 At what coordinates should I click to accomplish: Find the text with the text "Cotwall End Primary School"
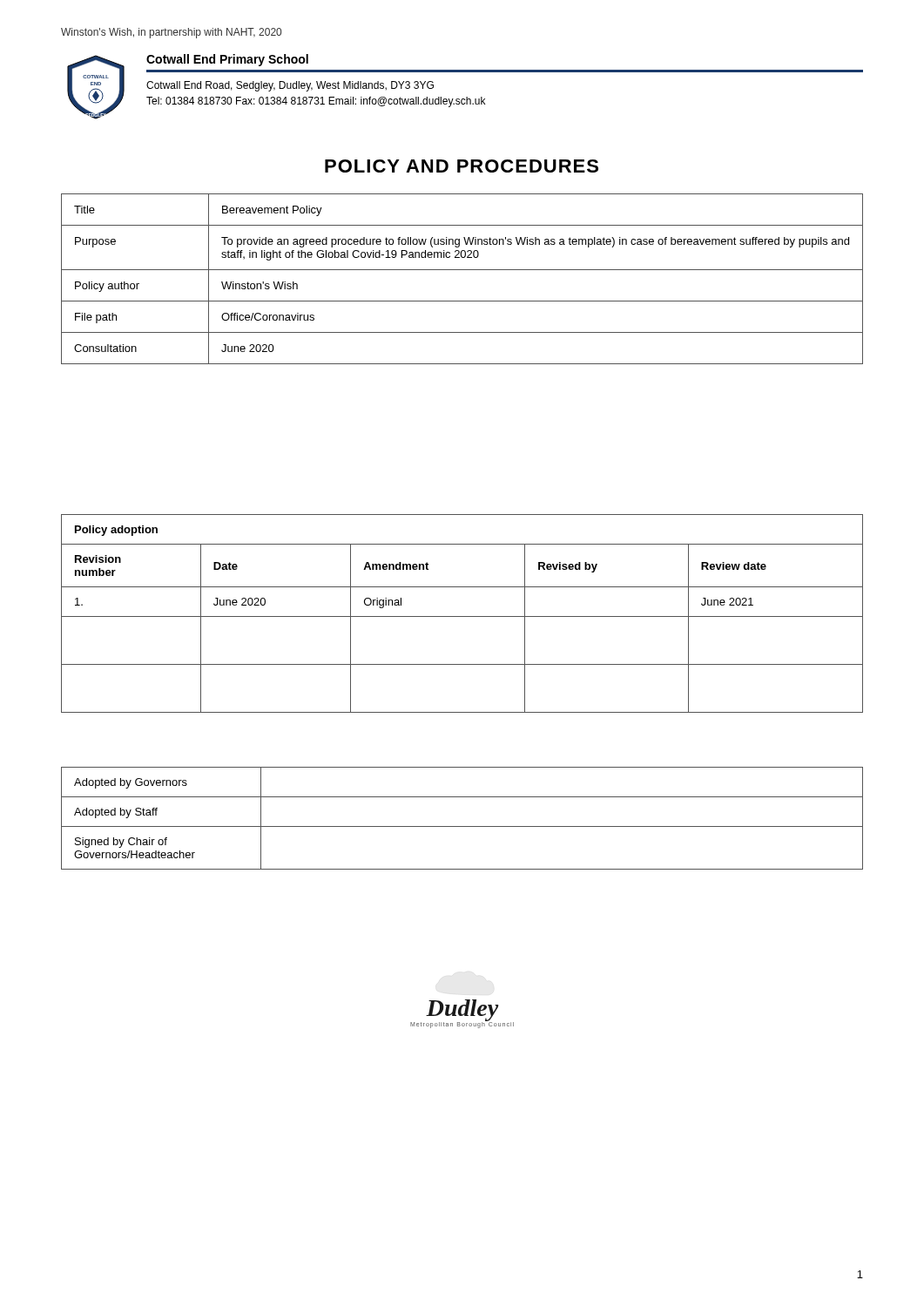click(x=228, y=59)
